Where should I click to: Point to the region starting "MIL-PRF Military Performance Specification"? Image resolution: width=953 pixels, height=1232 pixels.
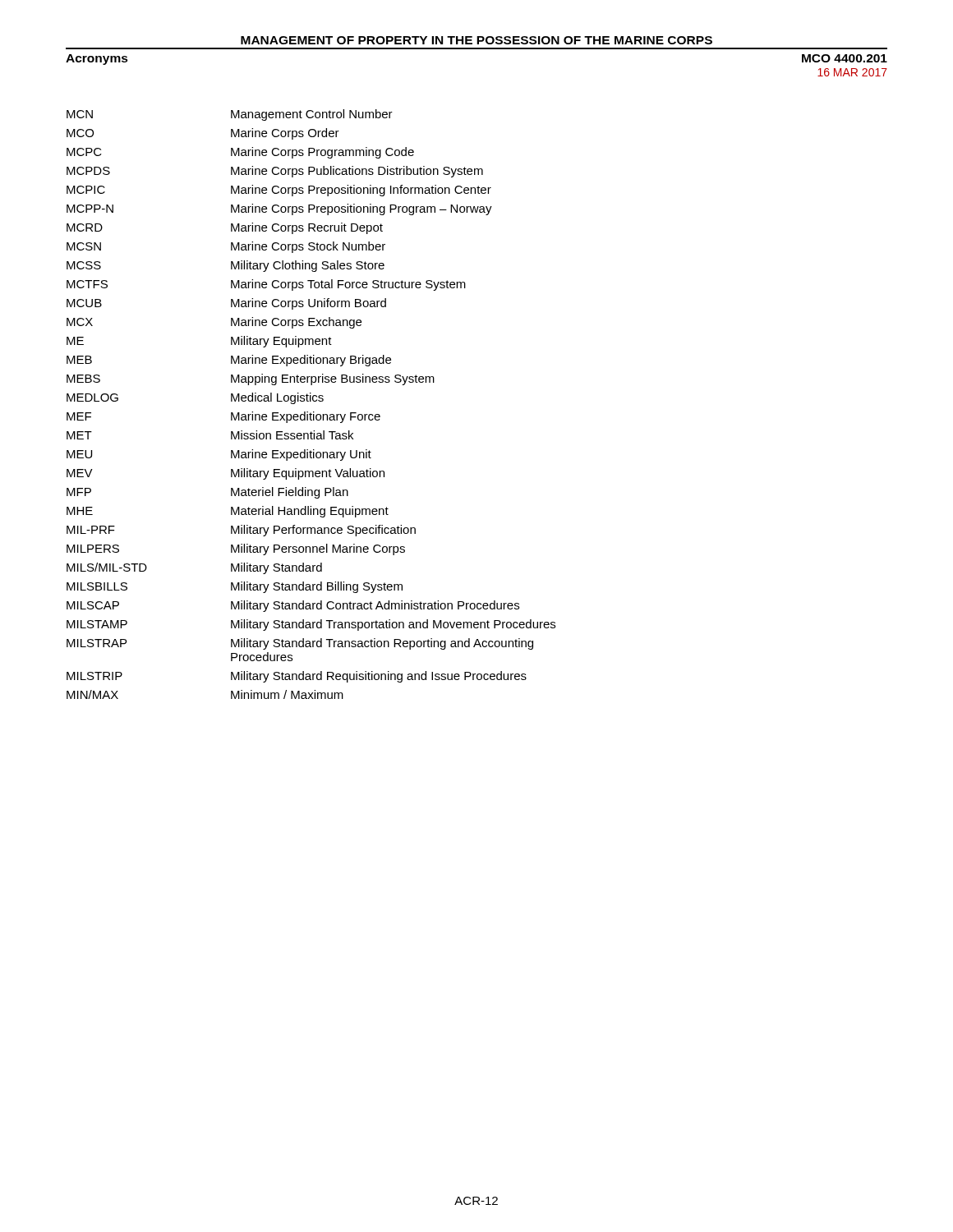click(x=241, y=531)
